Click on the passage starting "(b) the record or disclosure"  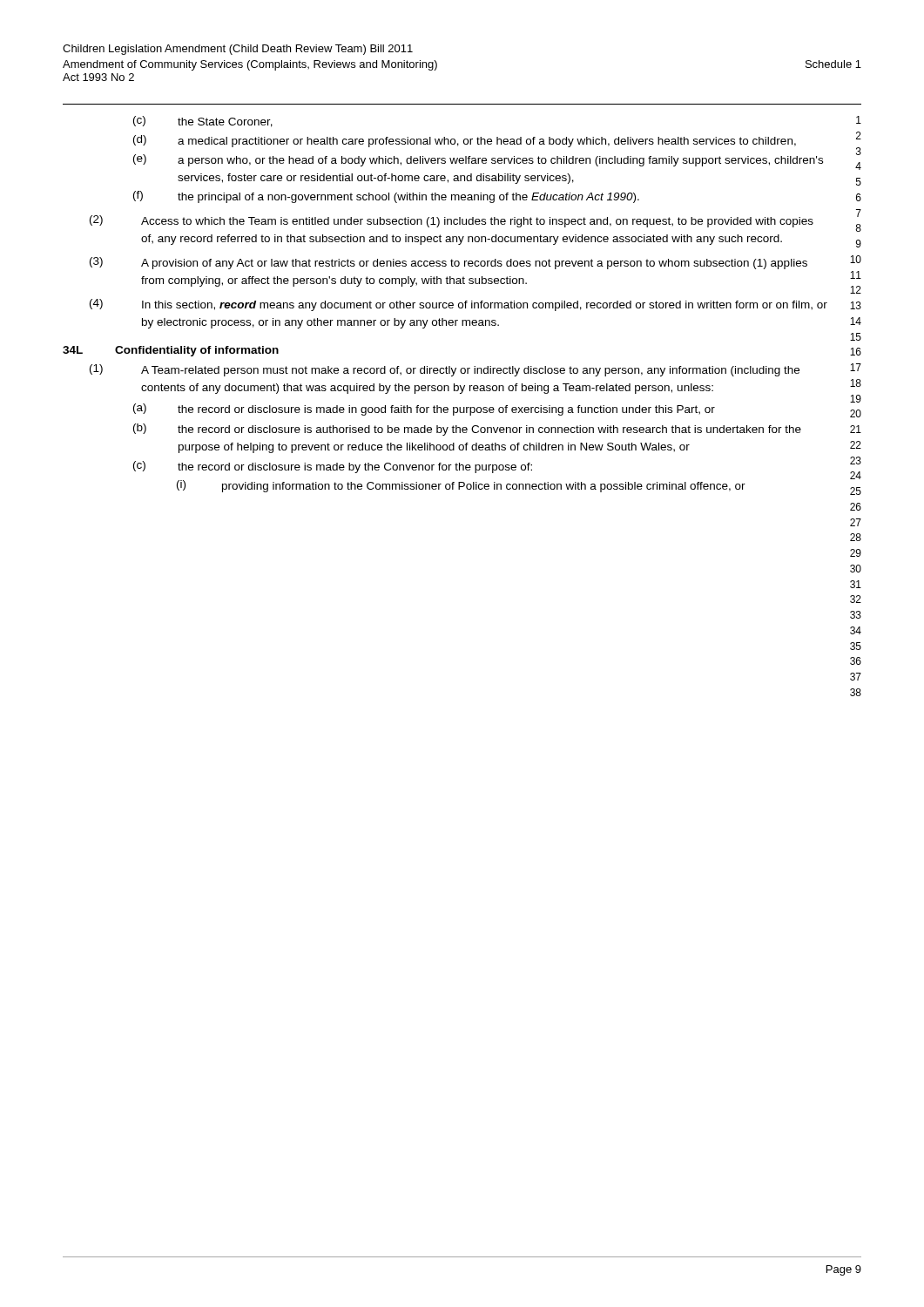tap(445, 438)
